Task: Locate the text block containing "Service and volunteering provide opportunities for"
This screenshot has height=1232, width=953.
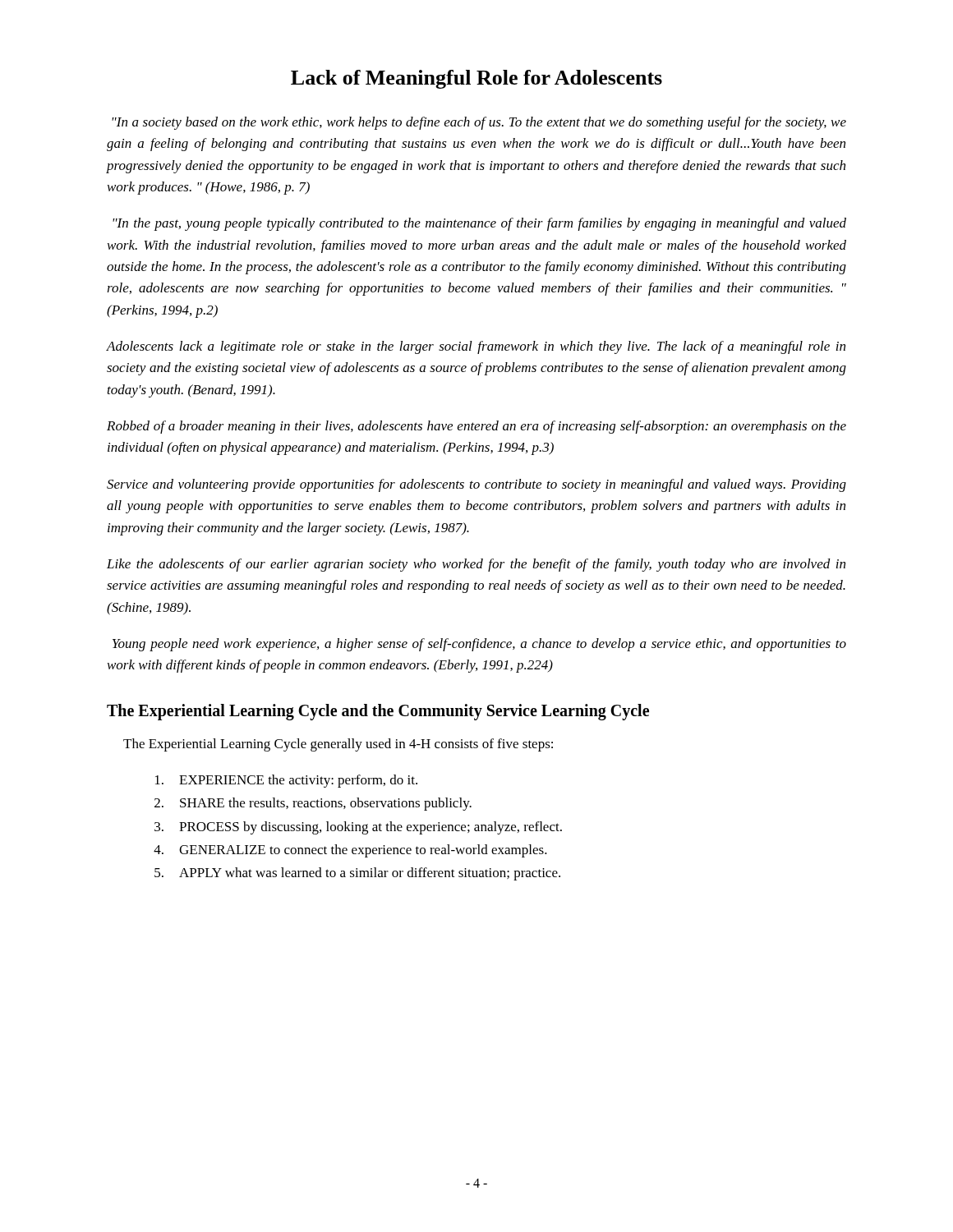Action: (x=476, y=506)
